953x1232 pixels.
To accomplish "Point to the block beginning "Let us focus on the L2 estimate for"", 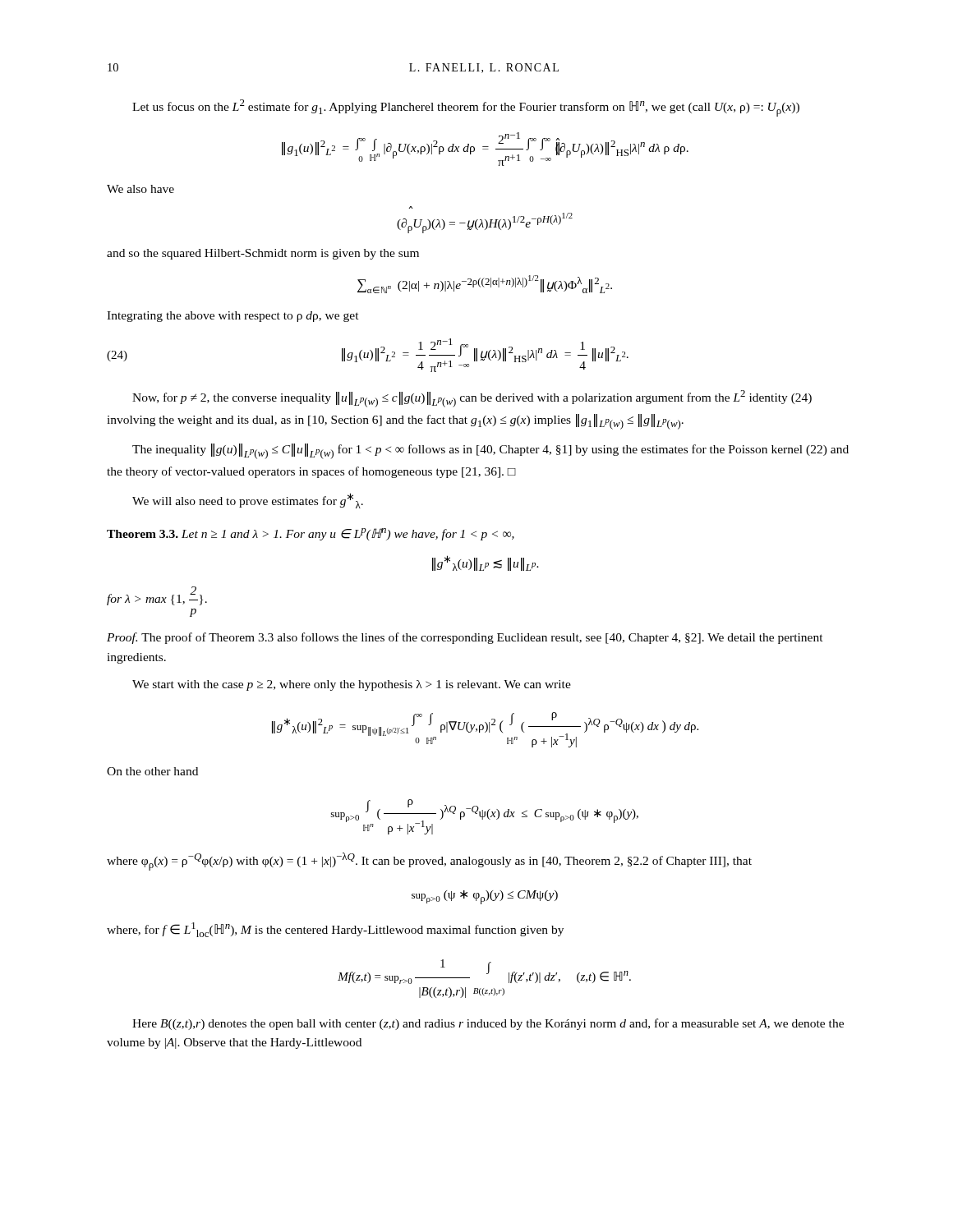I will point(485,107).
